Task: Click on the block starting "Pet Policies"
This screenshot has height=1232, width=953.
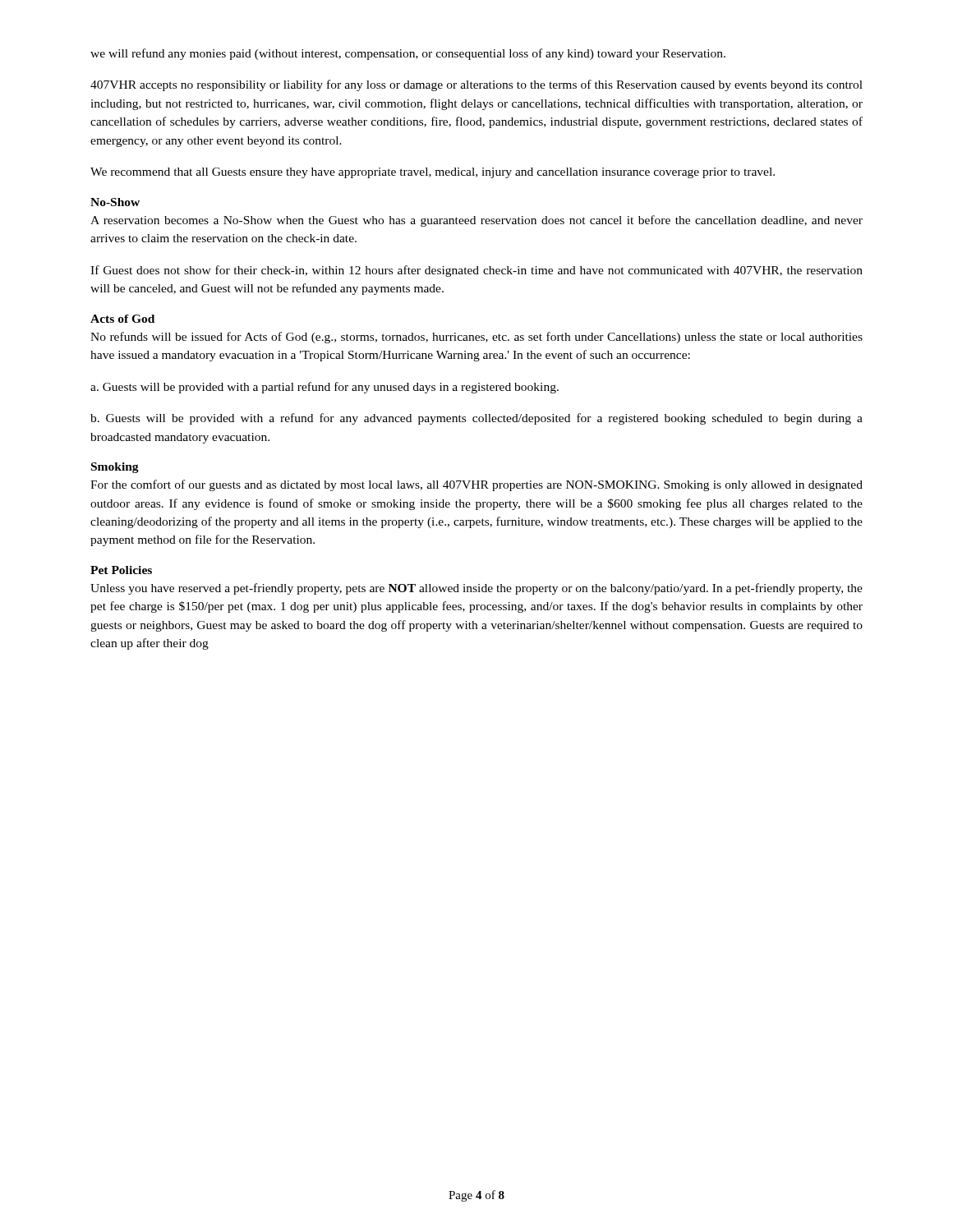Action: coord(121,569)
